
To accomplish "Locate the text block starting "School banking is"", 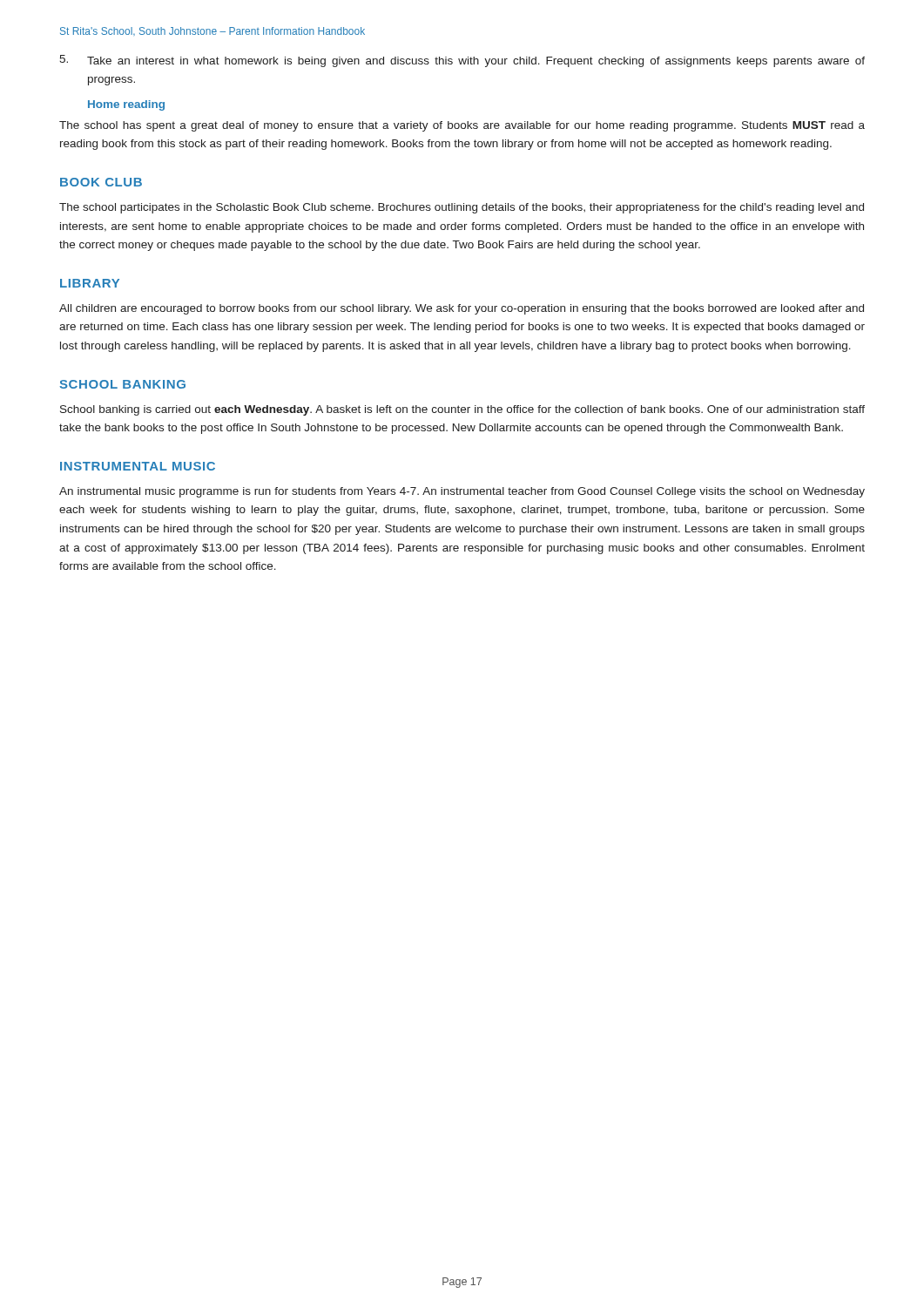I will click(462, 418).
